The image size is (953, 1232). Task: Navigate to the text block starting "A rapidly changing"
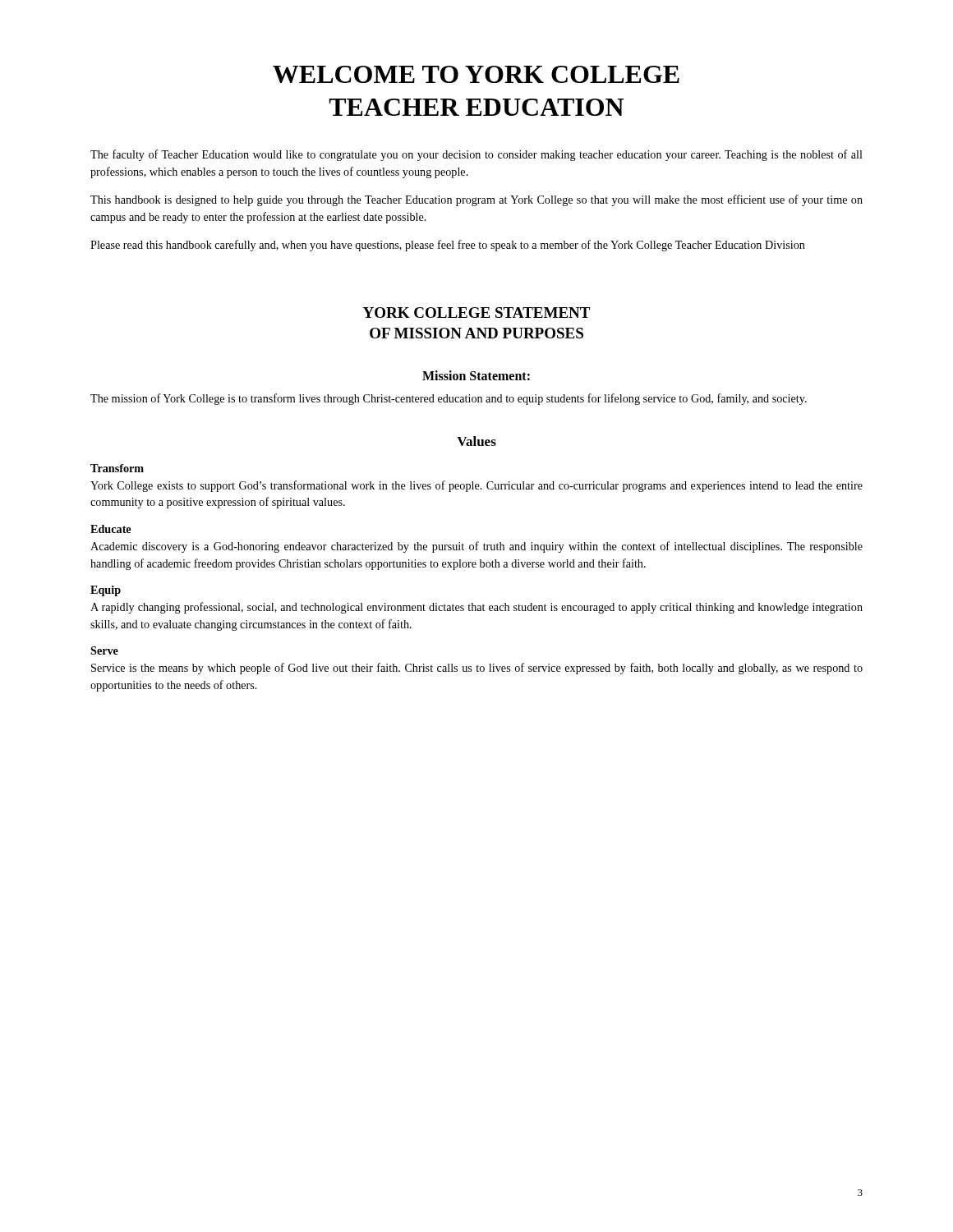476,616
